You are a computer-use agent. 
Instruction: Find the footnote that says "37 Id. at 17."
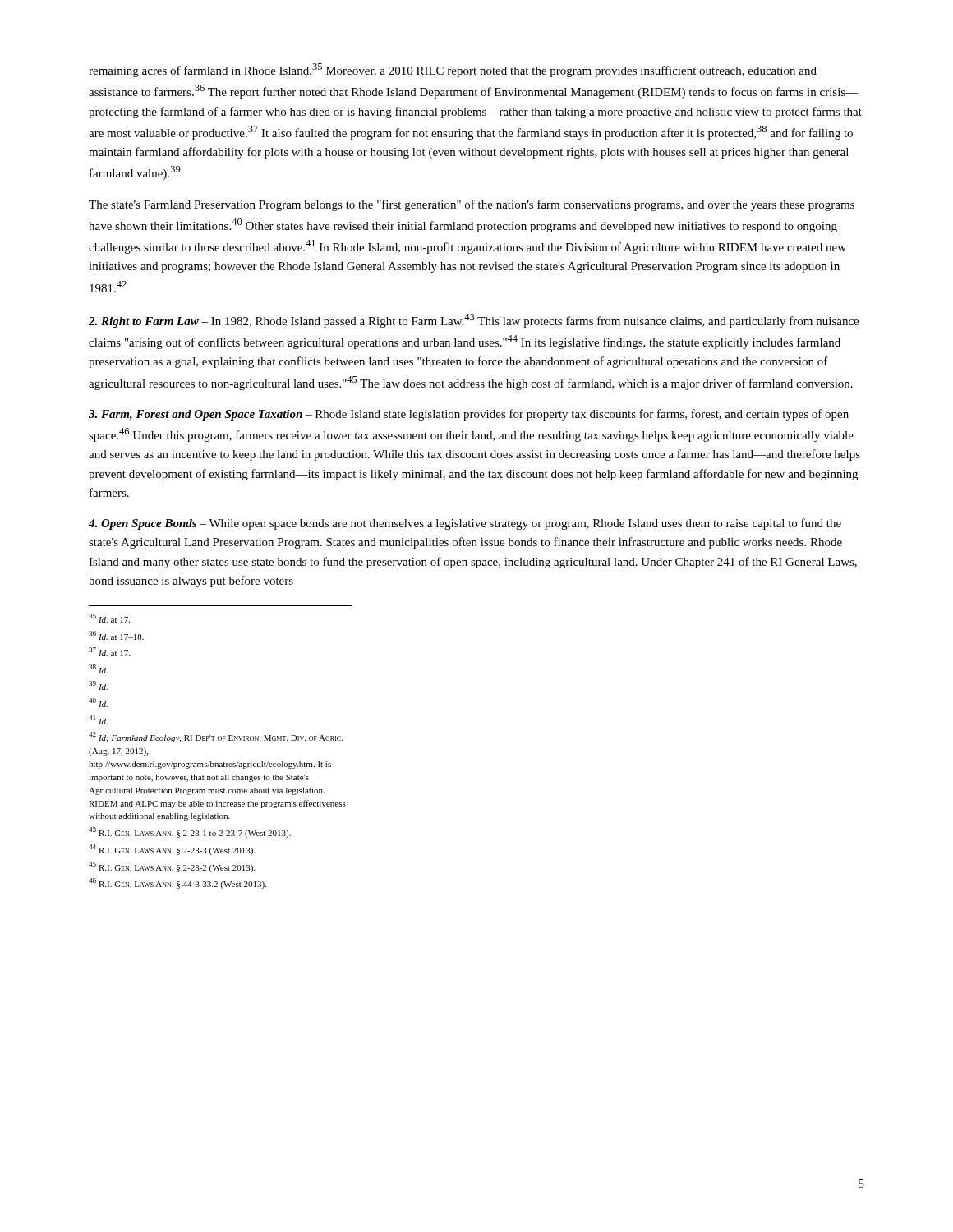[110, 652]
